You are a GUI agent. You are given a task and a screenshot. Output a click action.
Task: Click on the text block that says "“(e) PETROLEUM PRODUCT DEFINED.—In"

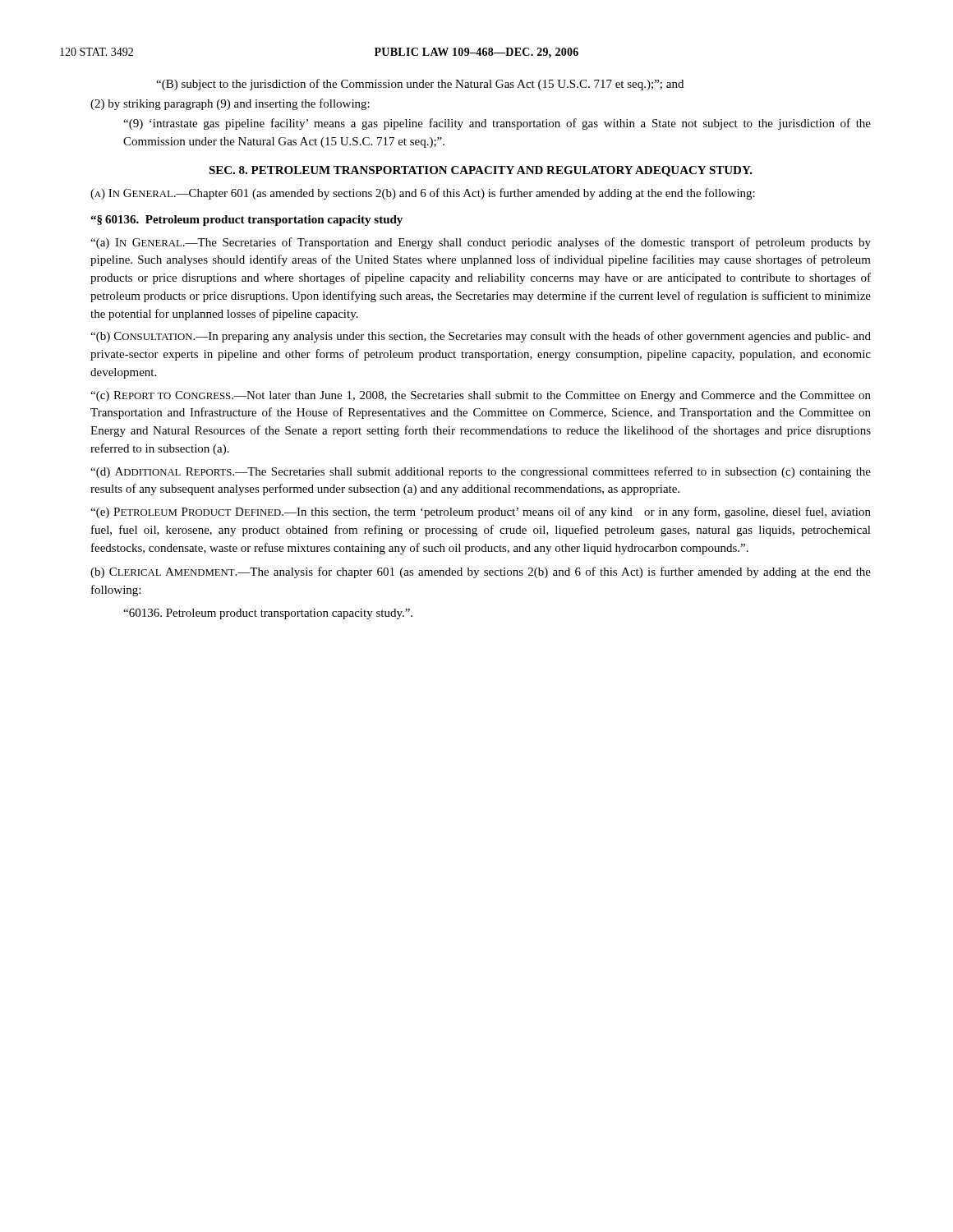click(x=481, y=530)
